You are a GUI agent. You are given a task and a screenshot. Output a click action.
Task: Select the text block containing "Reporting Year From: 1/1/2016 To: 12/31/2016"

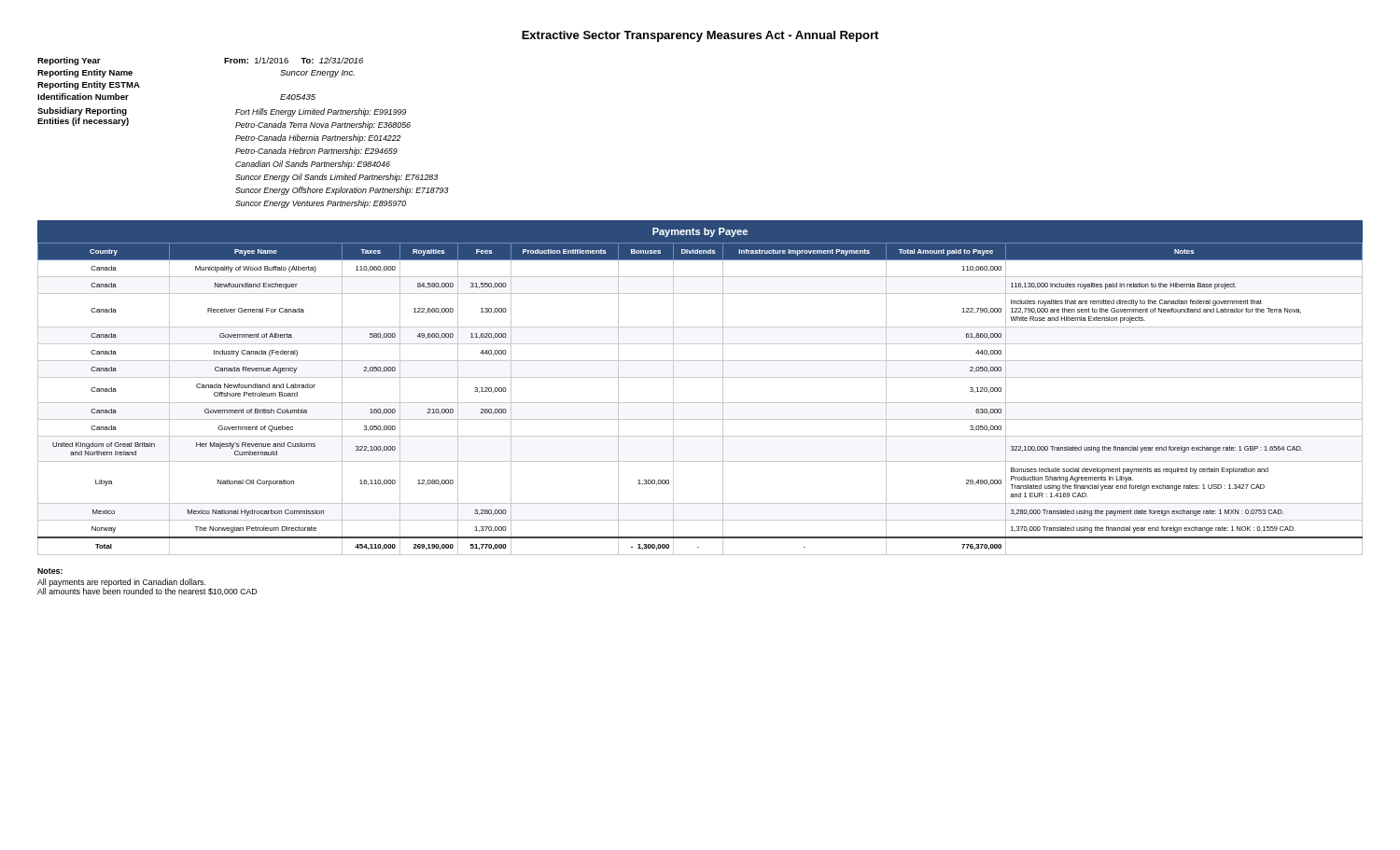(73, 61)
